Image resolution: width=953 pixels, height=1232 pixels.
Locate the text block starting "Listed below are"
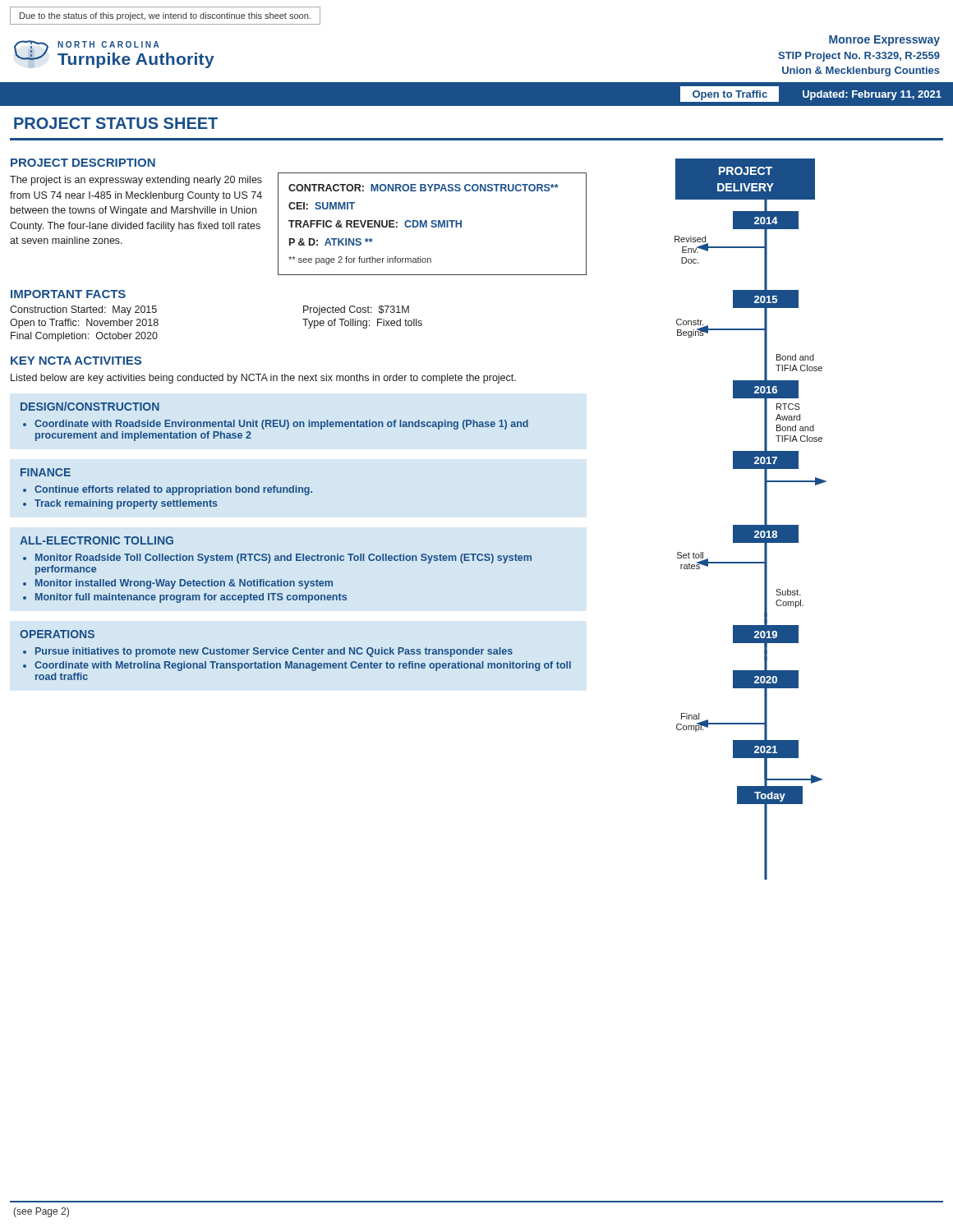(263, 378)
